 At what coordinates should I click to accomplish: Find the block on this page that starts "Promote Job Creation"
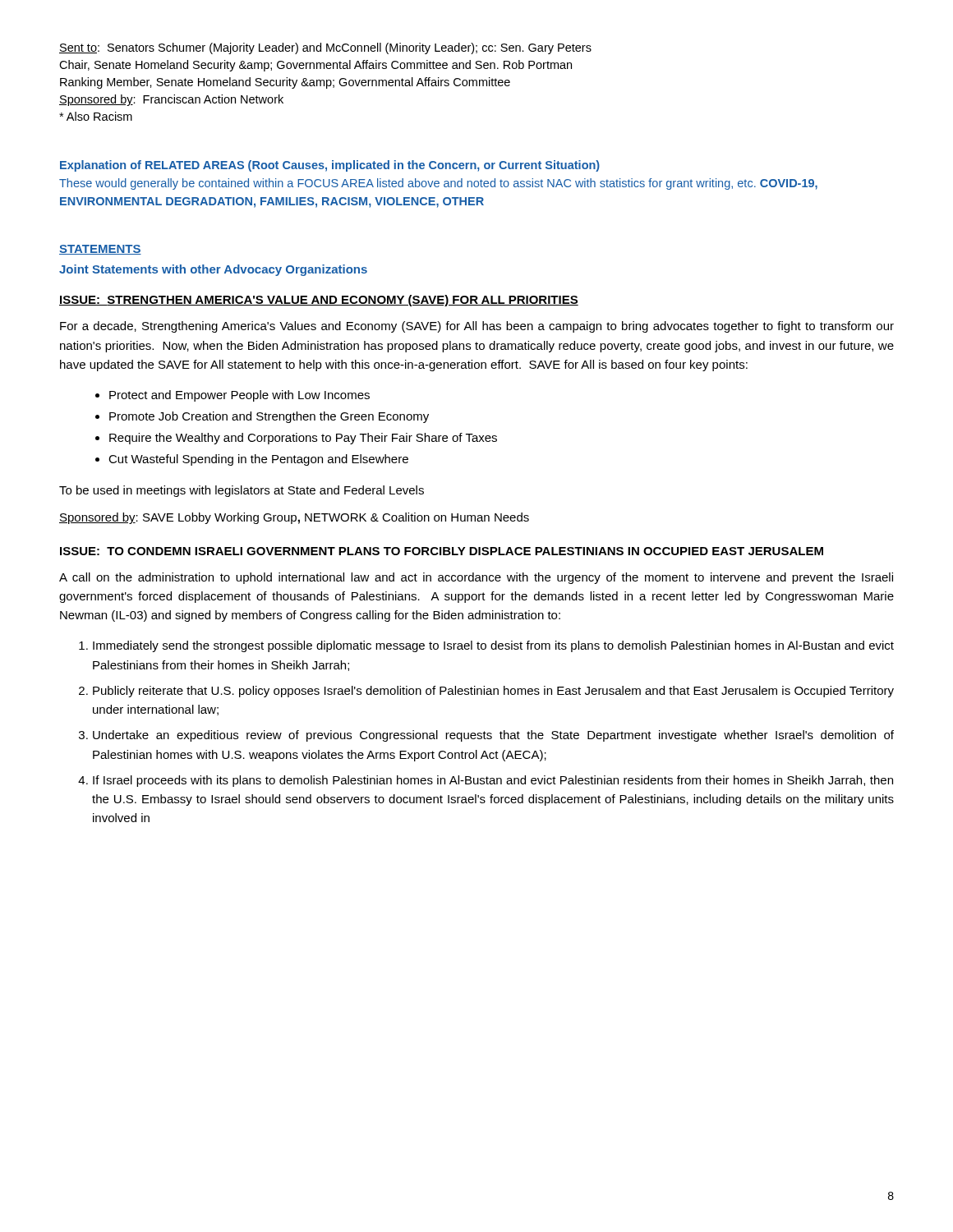269,416
